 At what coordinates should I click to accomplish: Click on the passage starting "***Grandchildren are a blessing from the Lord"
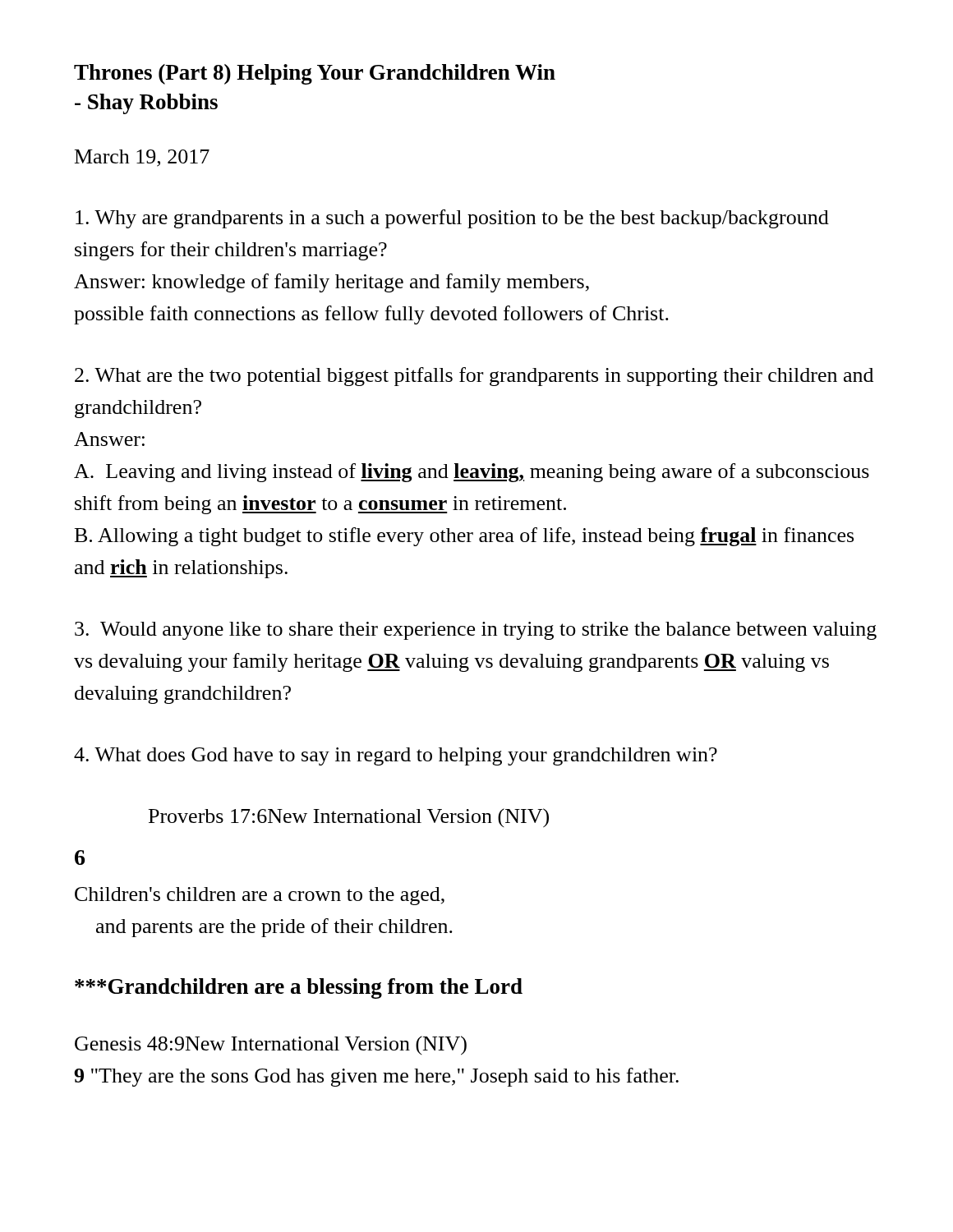click(x=298, y=987)
